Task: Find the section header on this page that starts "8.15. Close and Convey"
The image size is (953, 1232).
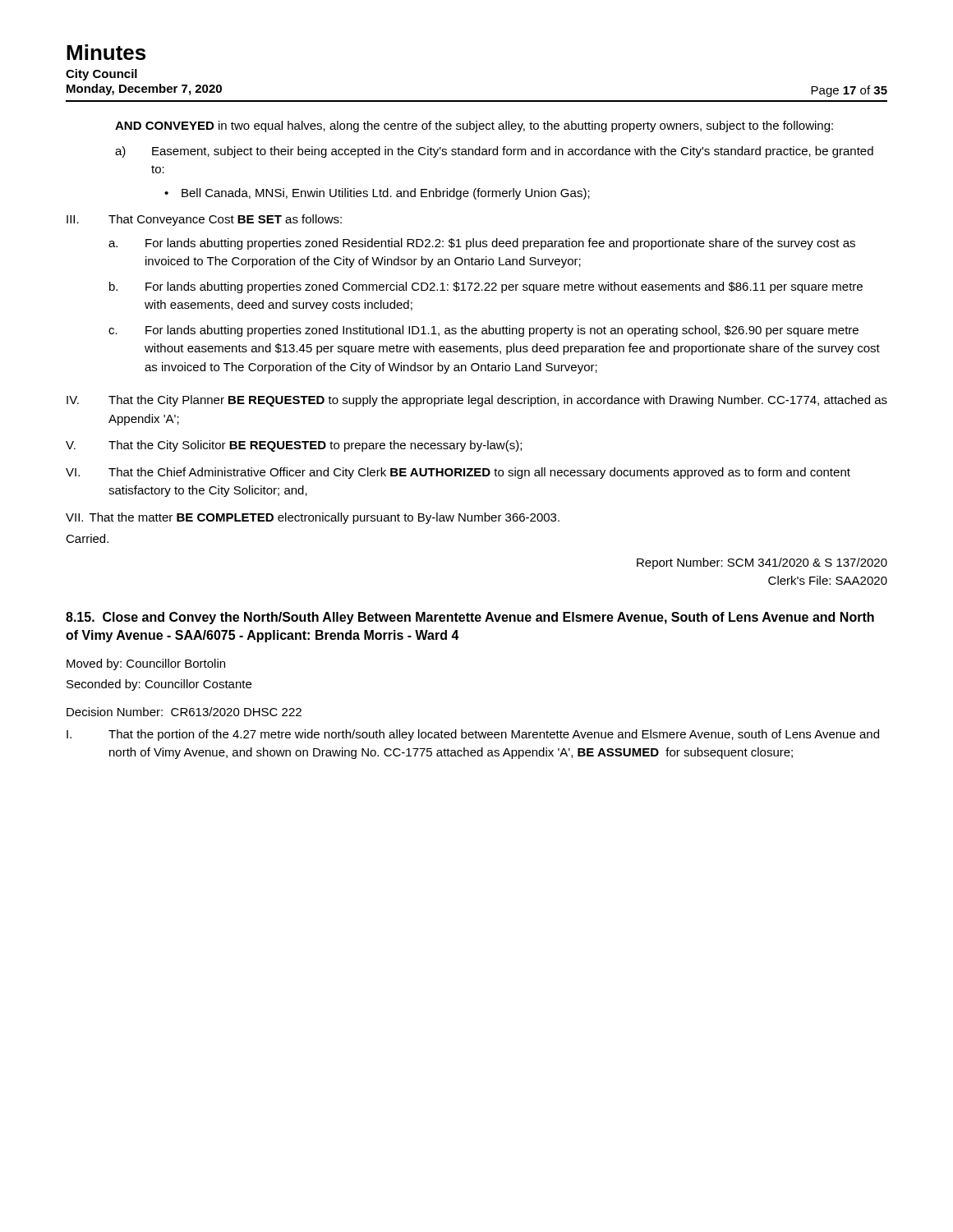Action: (470, 626)
